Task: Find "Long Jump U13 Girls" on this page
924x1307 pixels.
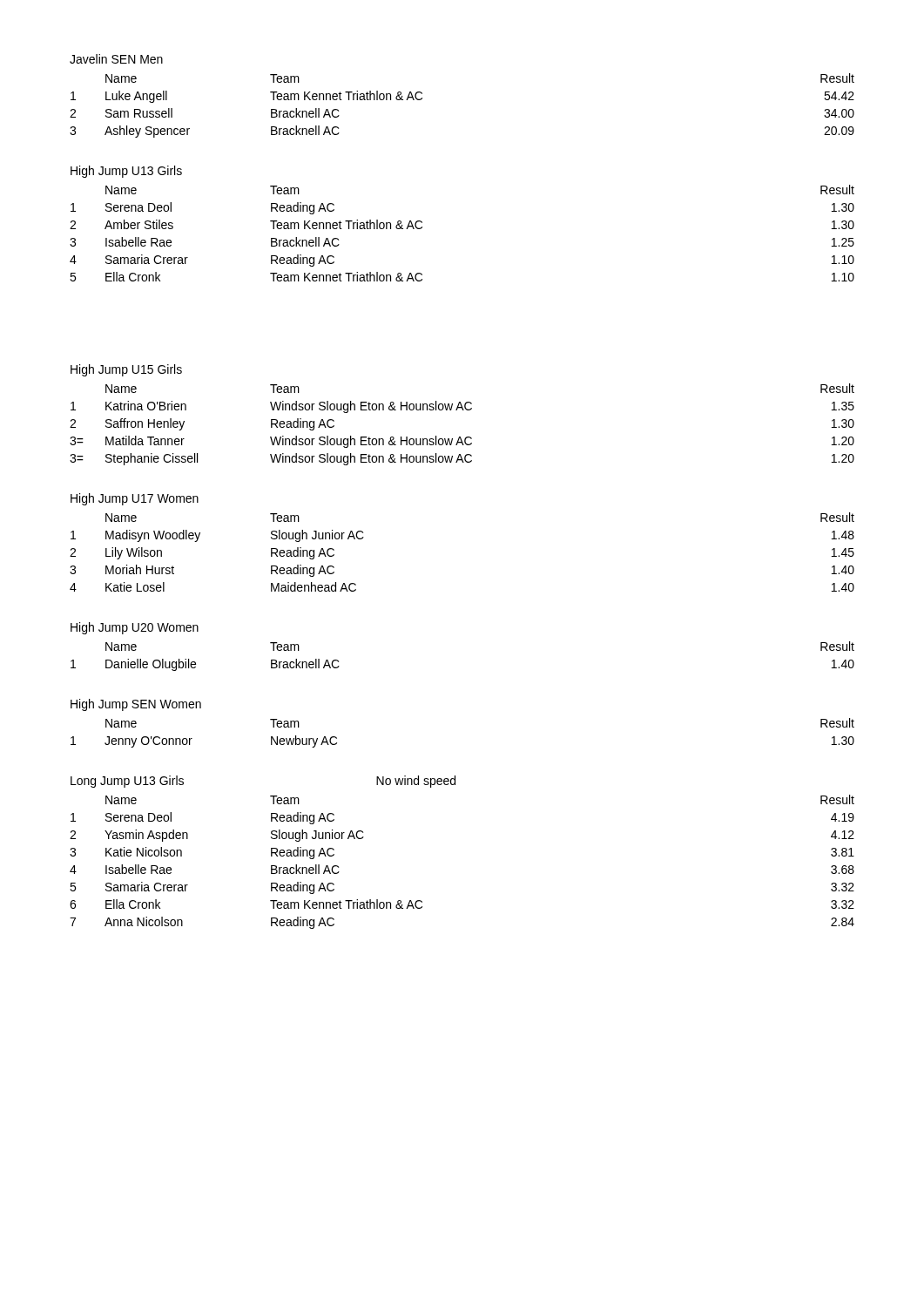Action: [127, 781]
